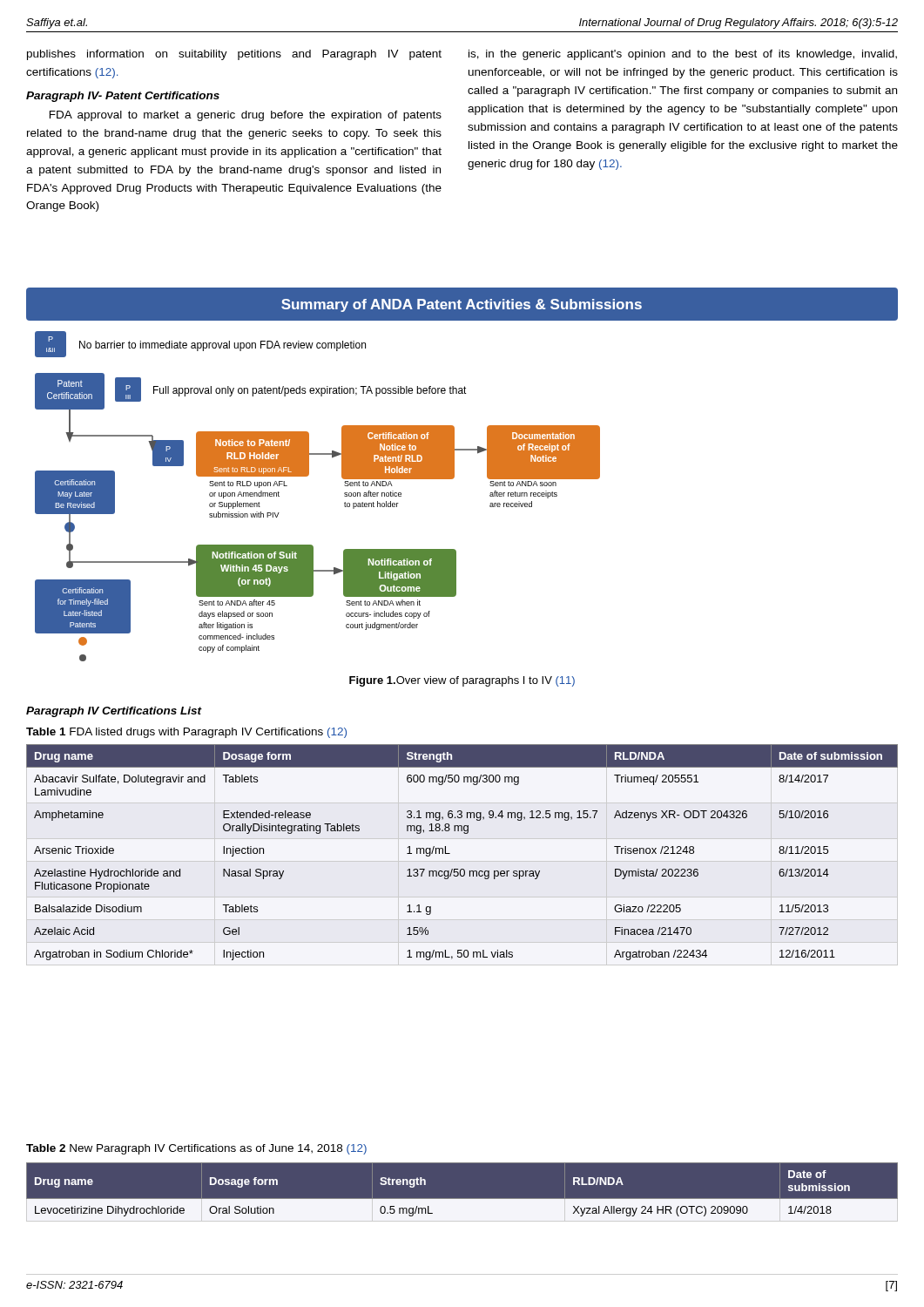Click where it says "Paragraph IV- Patent Certifications"
The image size is (924, 1307).
tap(123, 95)
